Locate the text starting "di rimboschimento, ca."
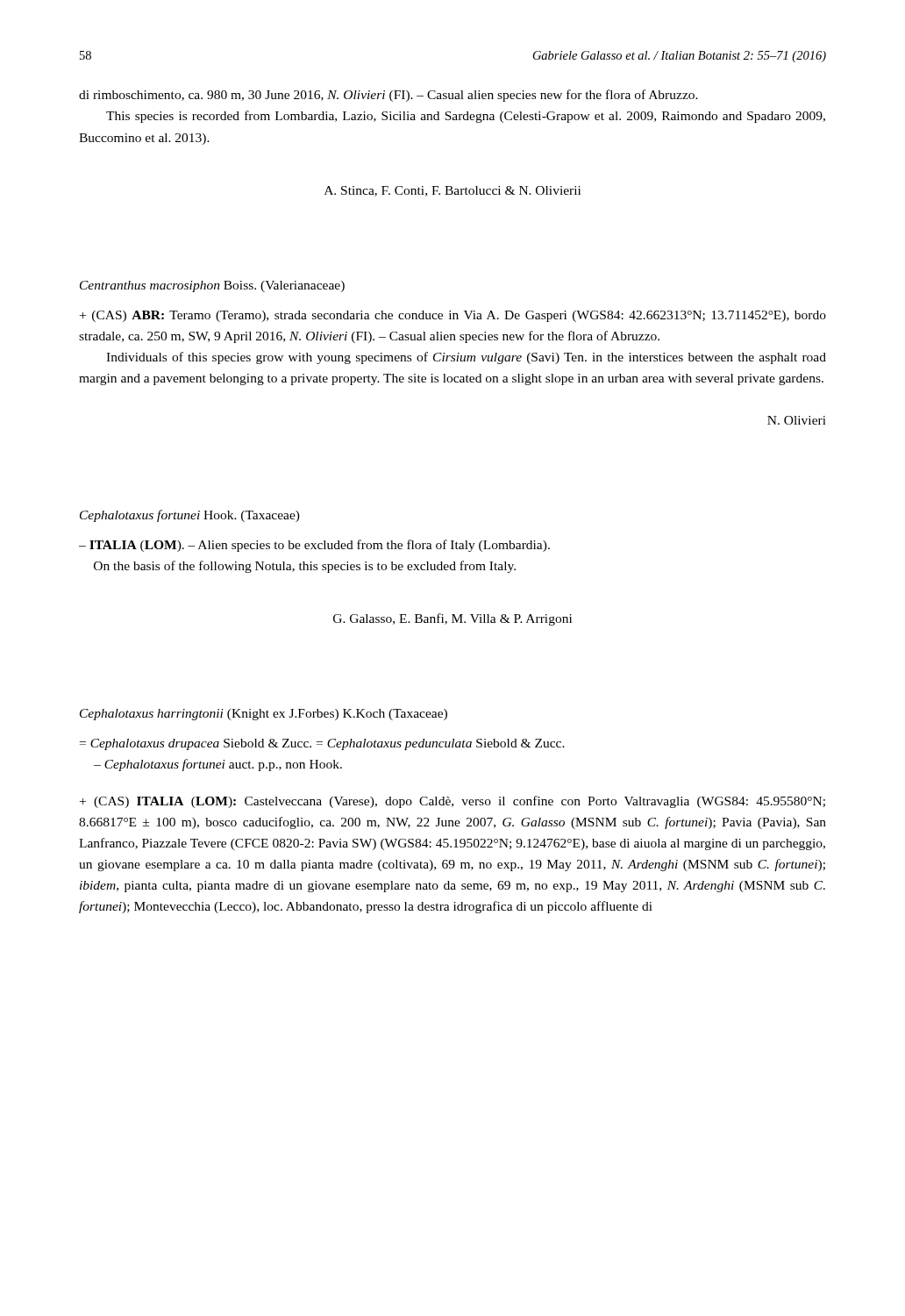 coord(389,95)
